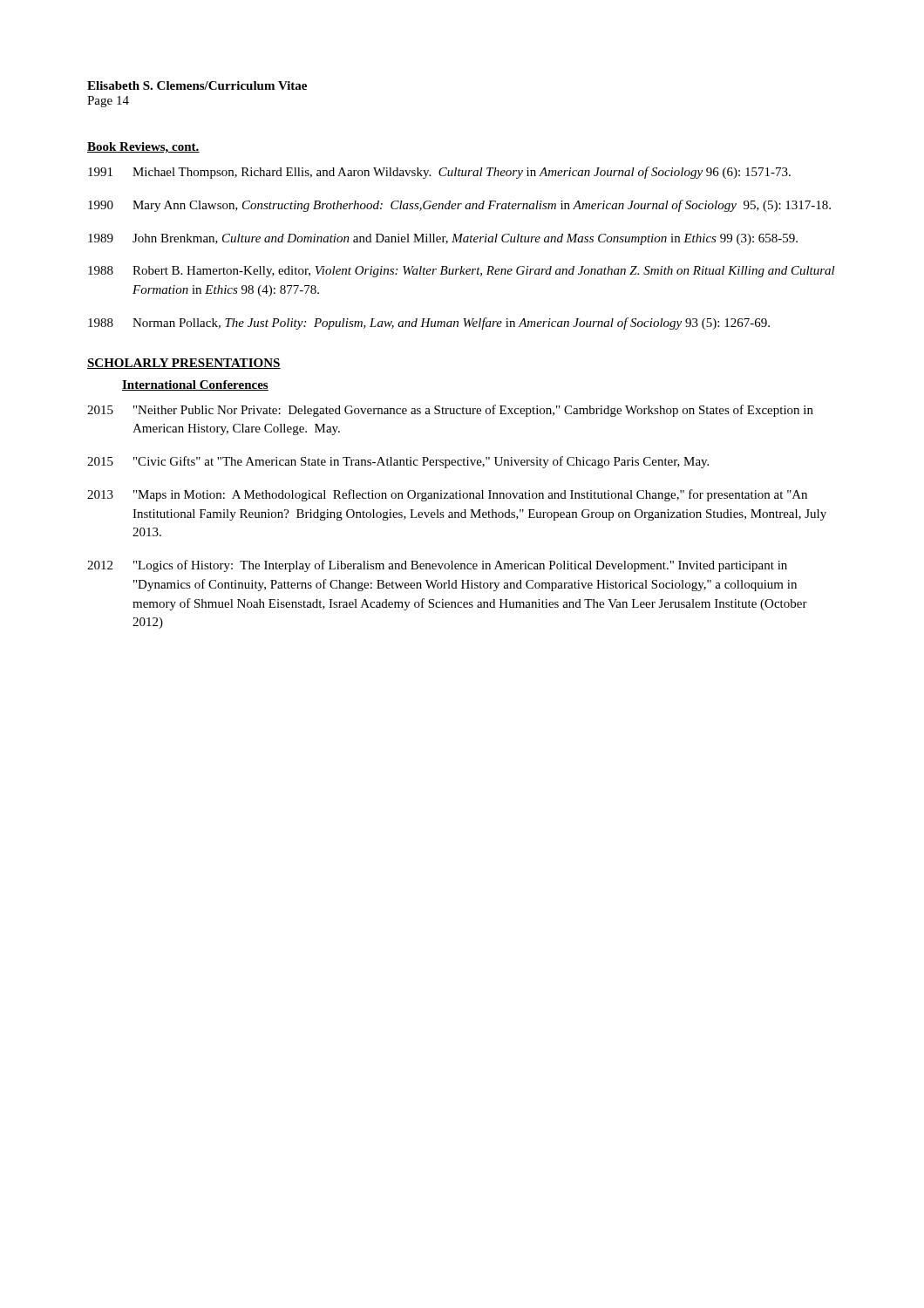
Task: Find the list item that reads "2012 "Logics of"
Action: (462, 594)
